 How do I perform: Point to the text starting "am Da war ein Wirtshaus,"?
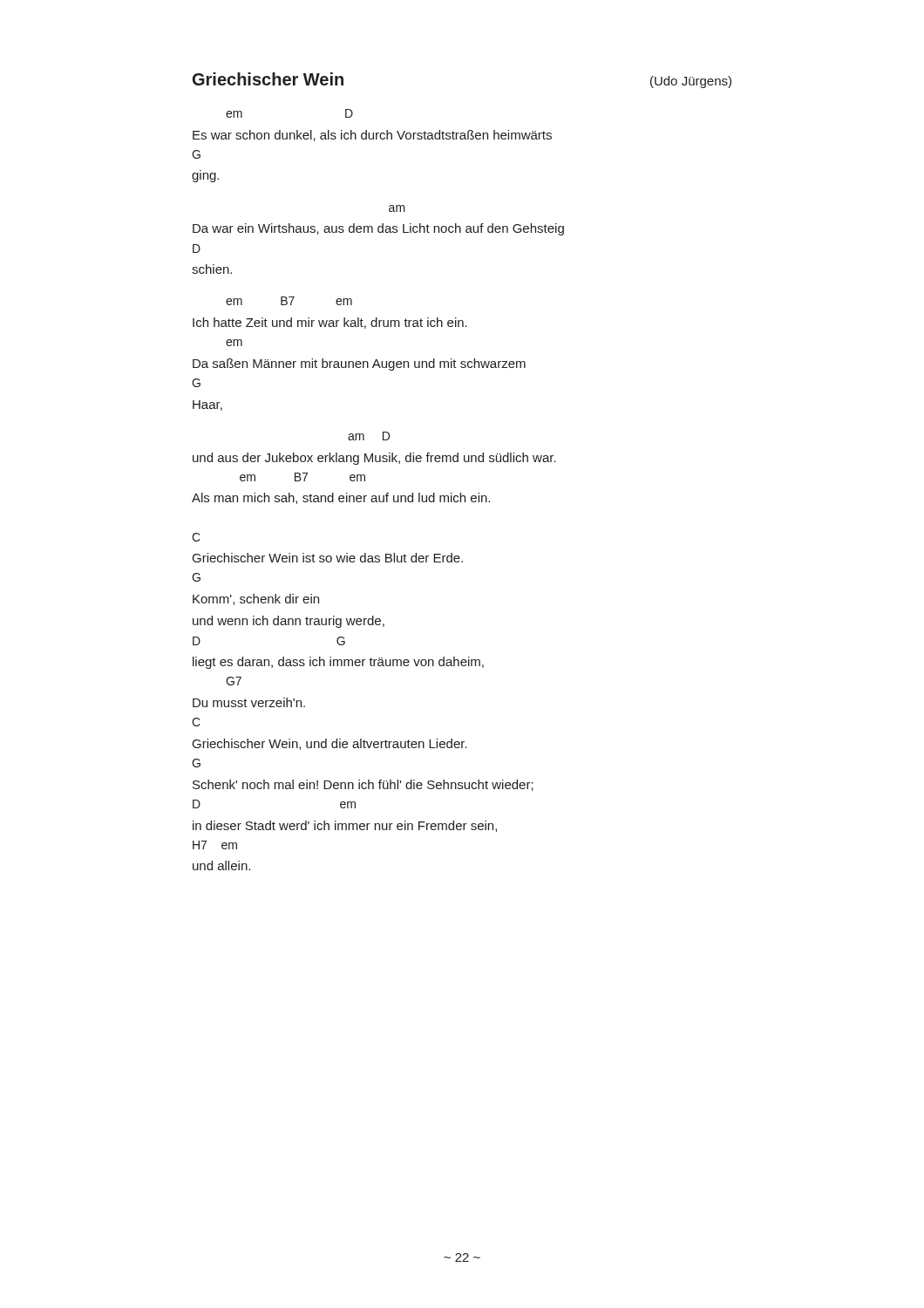(462, 239)
